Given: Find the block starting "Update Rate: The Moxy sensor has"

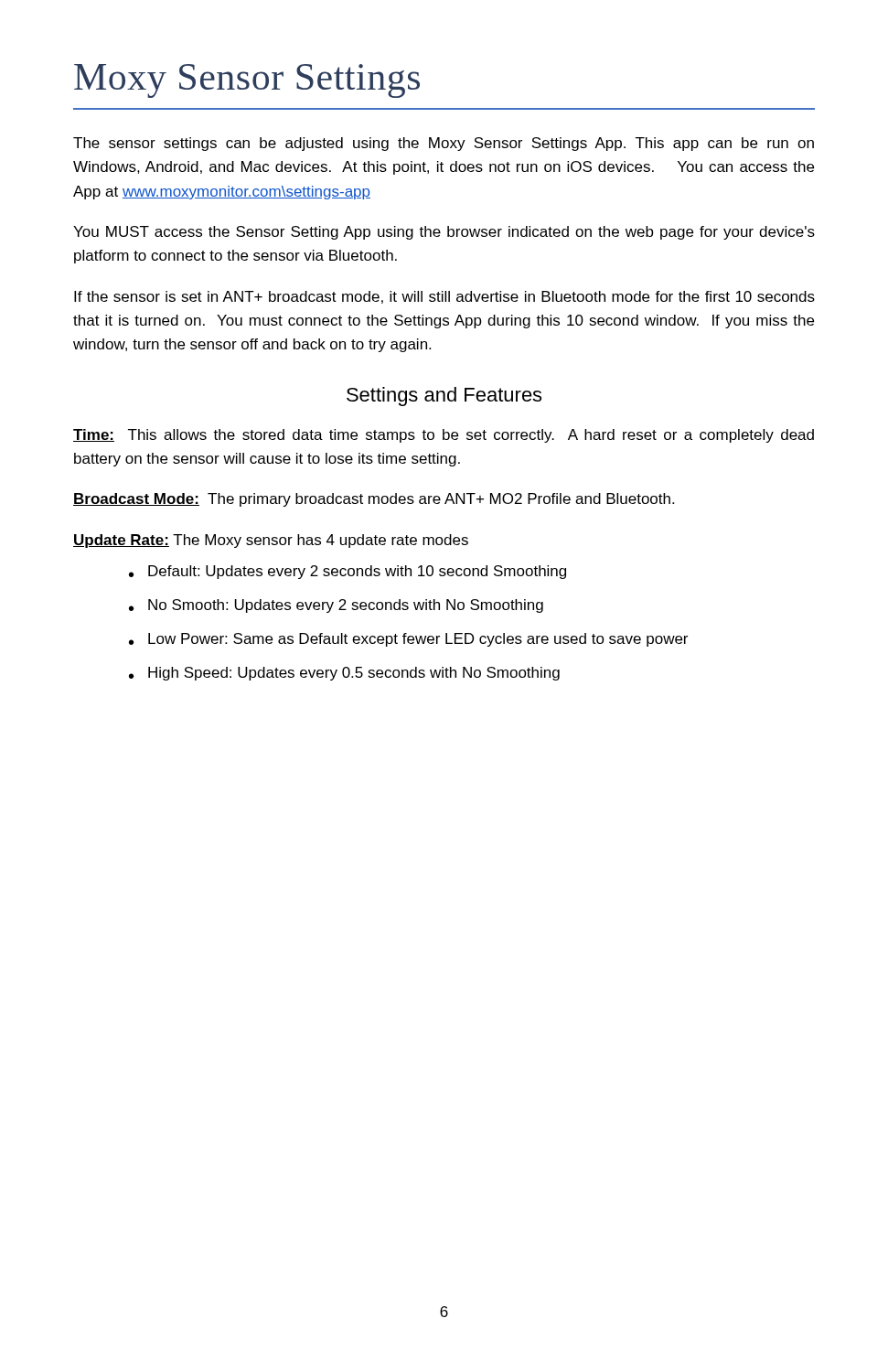Looking at the screenshot, I should [x=271, y=540].
